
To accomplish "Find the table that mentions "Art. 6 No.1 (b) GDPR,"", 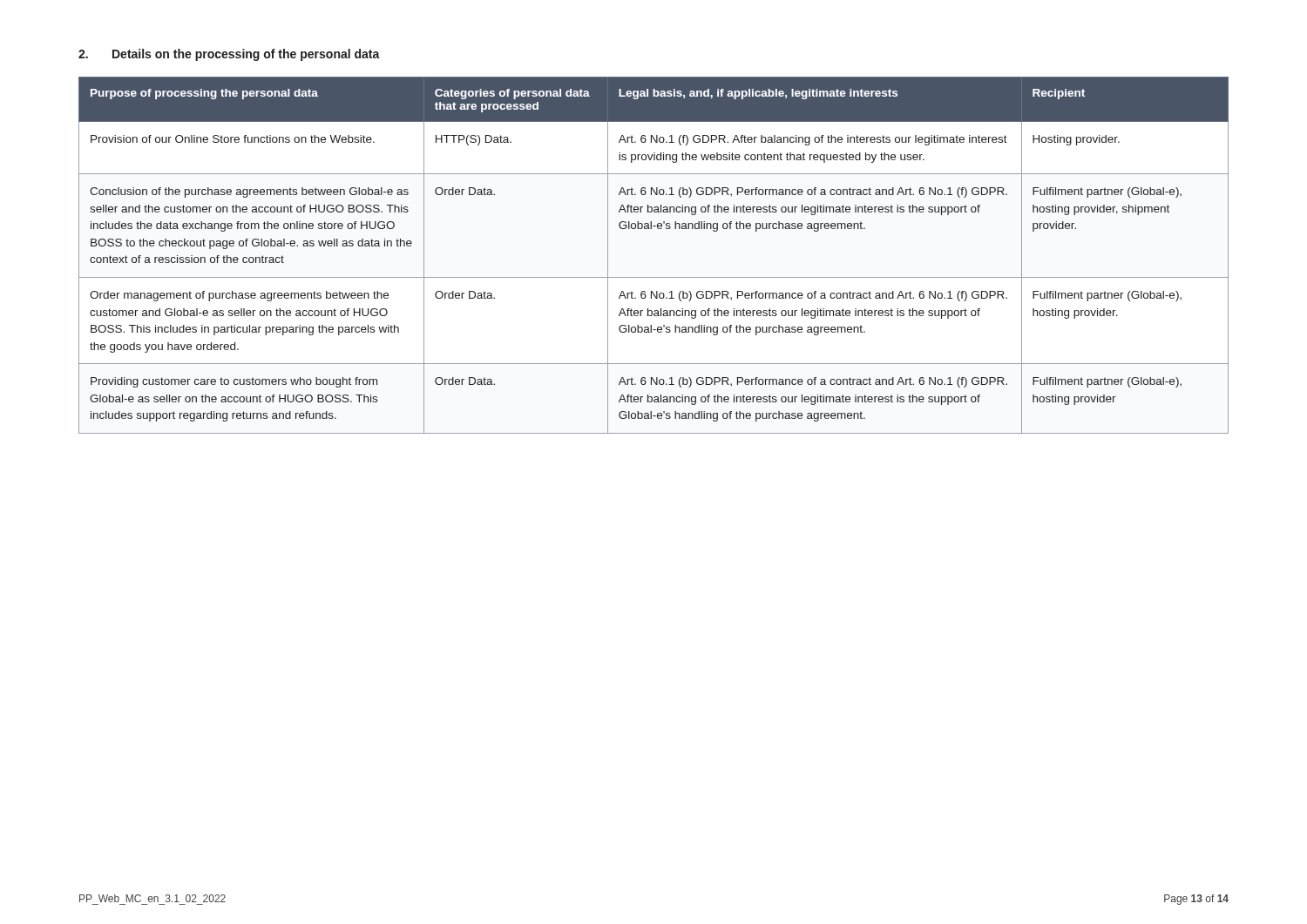I will (654, 255).
